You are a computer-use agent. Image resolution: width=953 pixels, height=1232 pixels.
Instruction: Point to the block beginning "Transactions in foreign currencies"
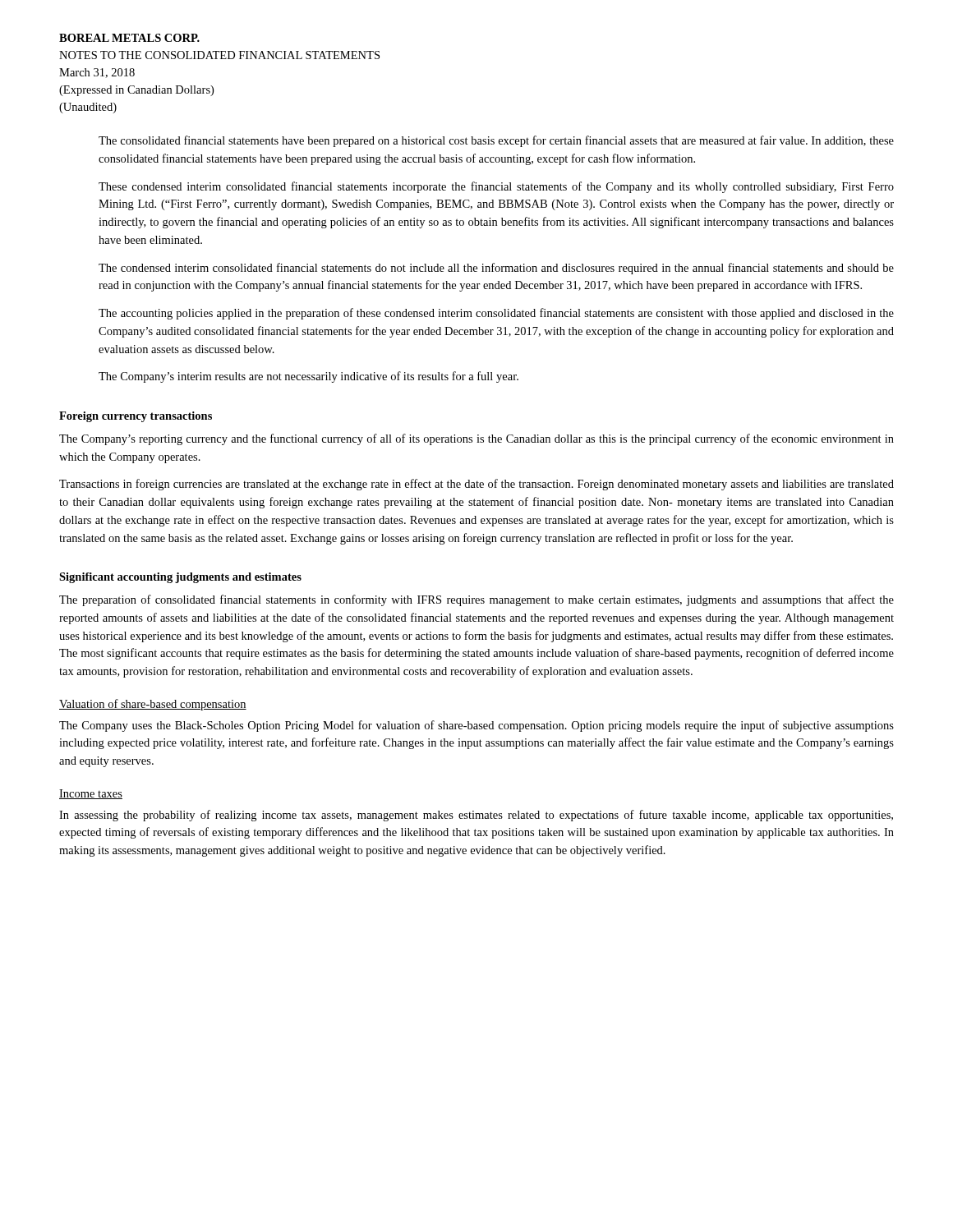[x=476, y=511]
